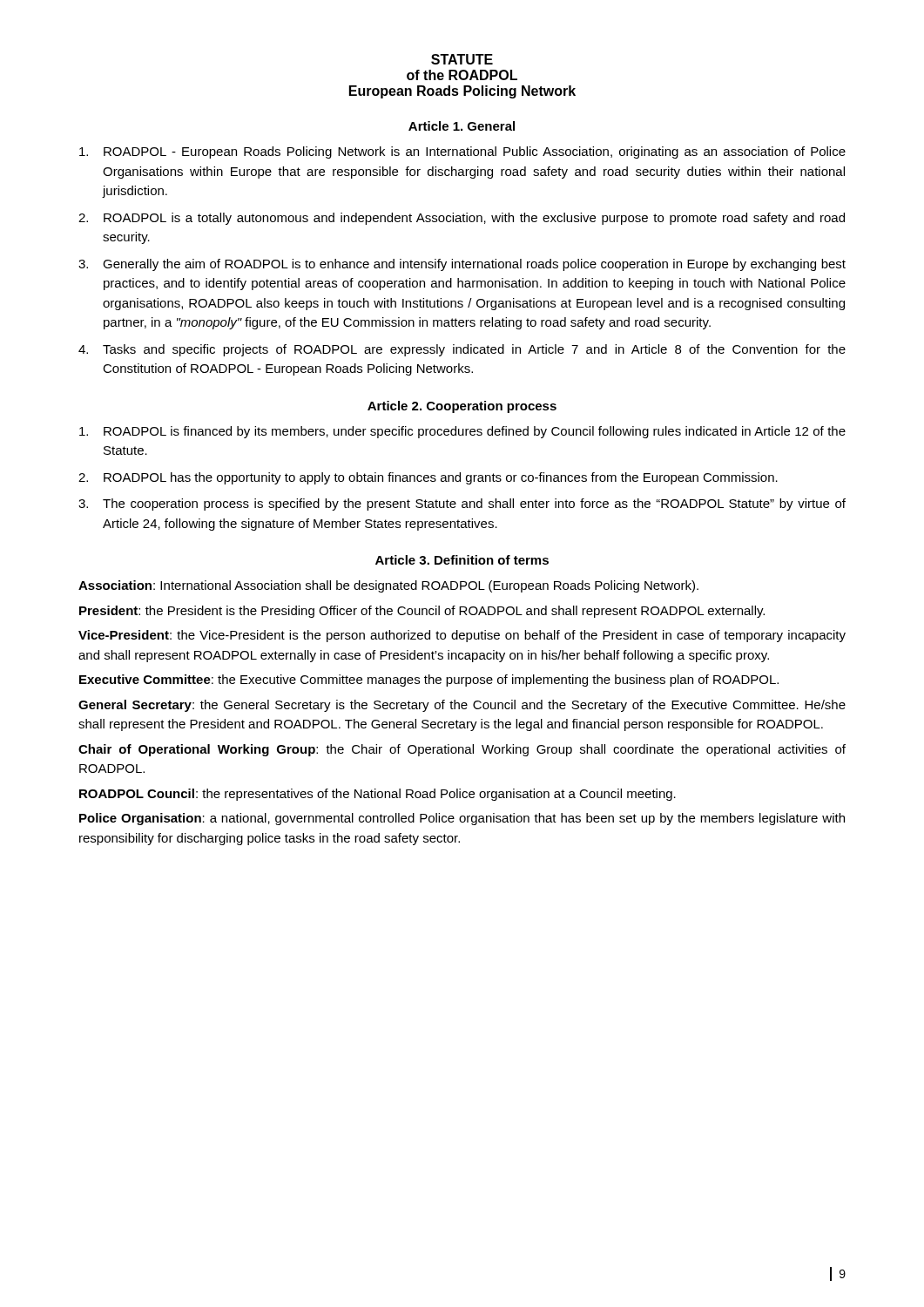Find the text starting "Vice-President: the Vice-President"
Image resolution: width=924 pixels, height=1307 pixels.
point(462,645)
